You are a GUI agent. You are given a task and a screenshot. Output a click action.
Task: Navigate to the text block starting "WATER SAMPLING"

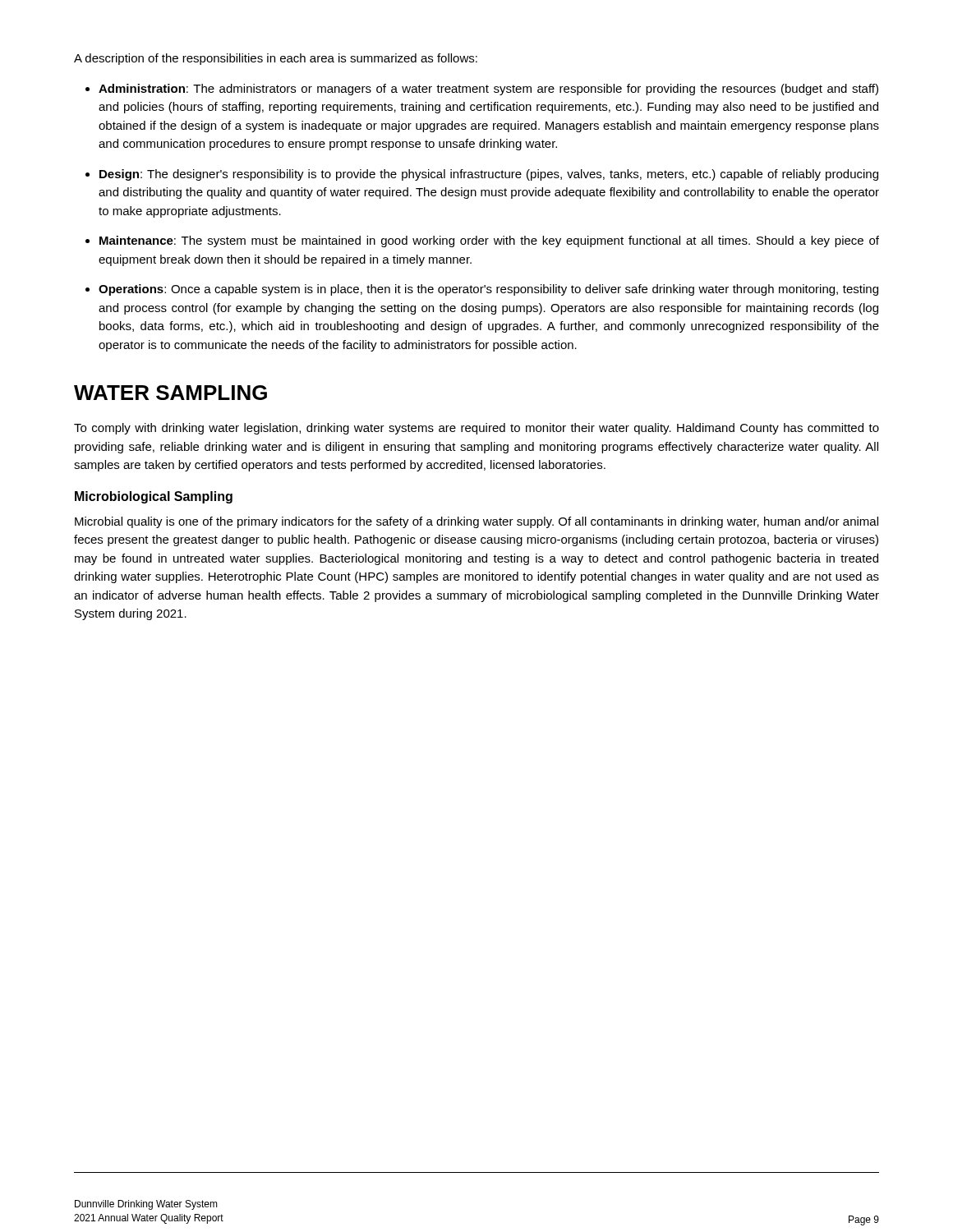(171, 393)
